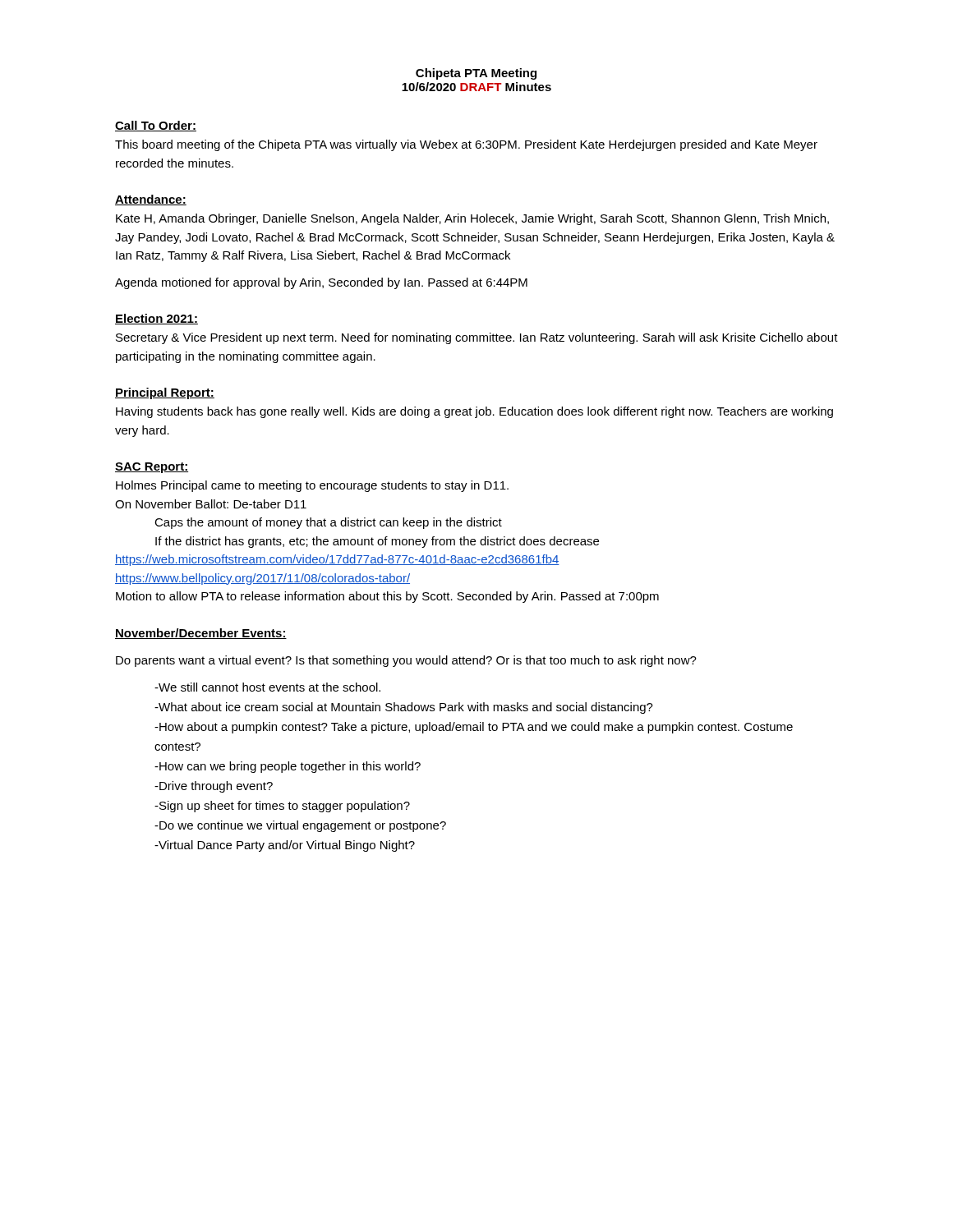Locate the section header containing "November/December Events:"
Image resolution: width=953 pixels, height=1232 pixels.
(201, 632)
